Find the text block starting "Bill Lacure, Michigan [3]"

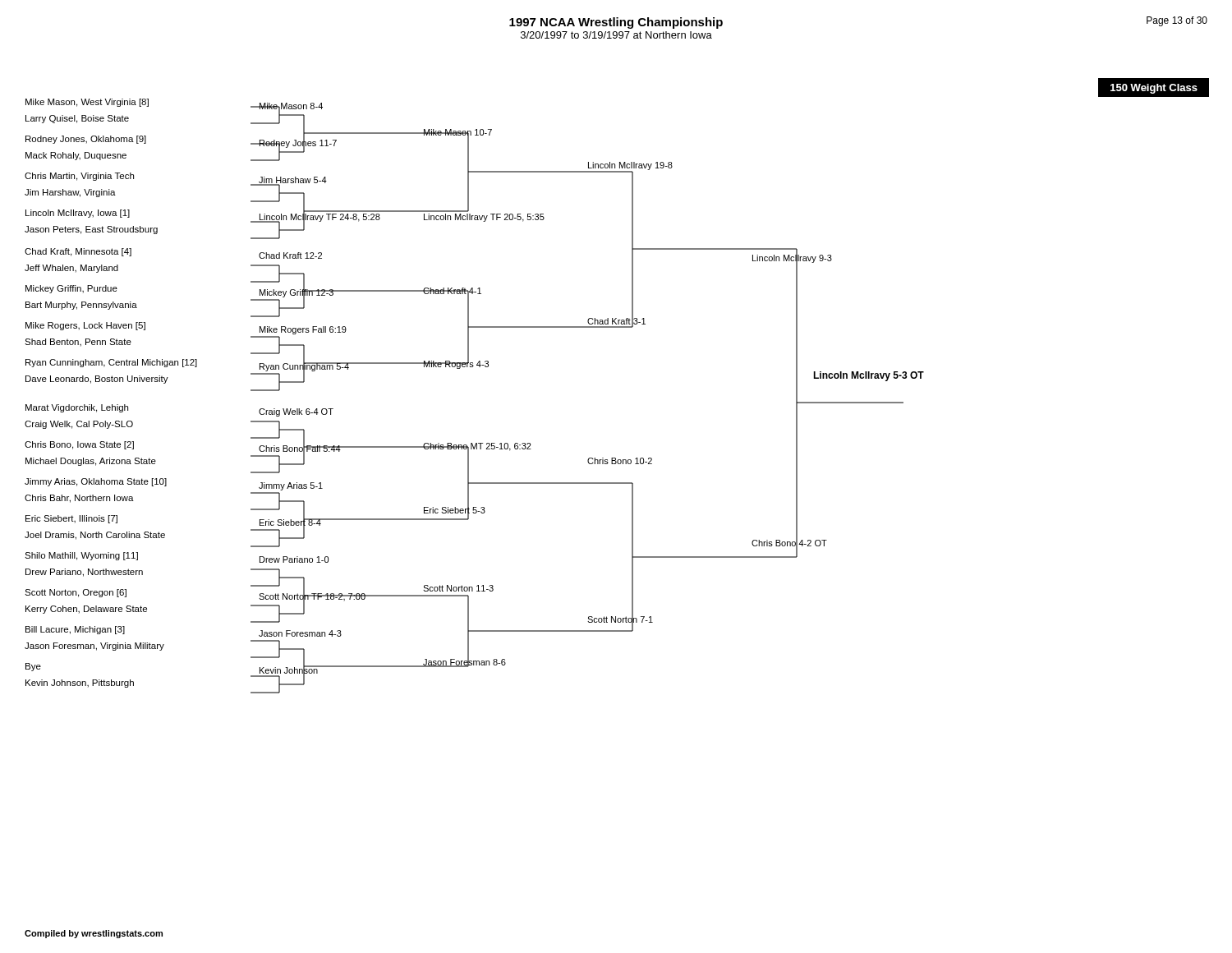75,629
